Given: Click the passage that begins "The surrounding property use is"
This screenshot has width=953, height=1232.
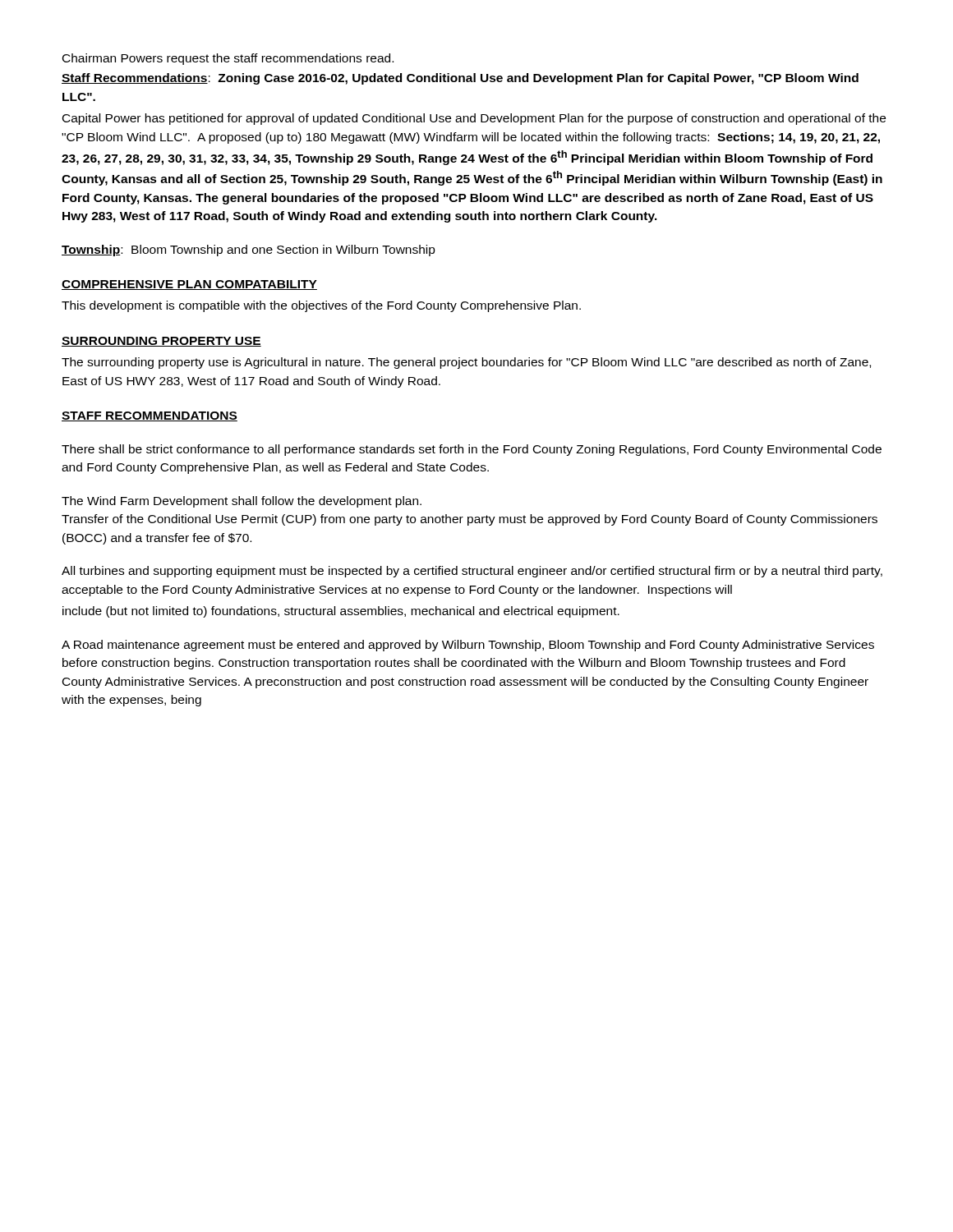Looking at the screenshot, I should 474,372.
